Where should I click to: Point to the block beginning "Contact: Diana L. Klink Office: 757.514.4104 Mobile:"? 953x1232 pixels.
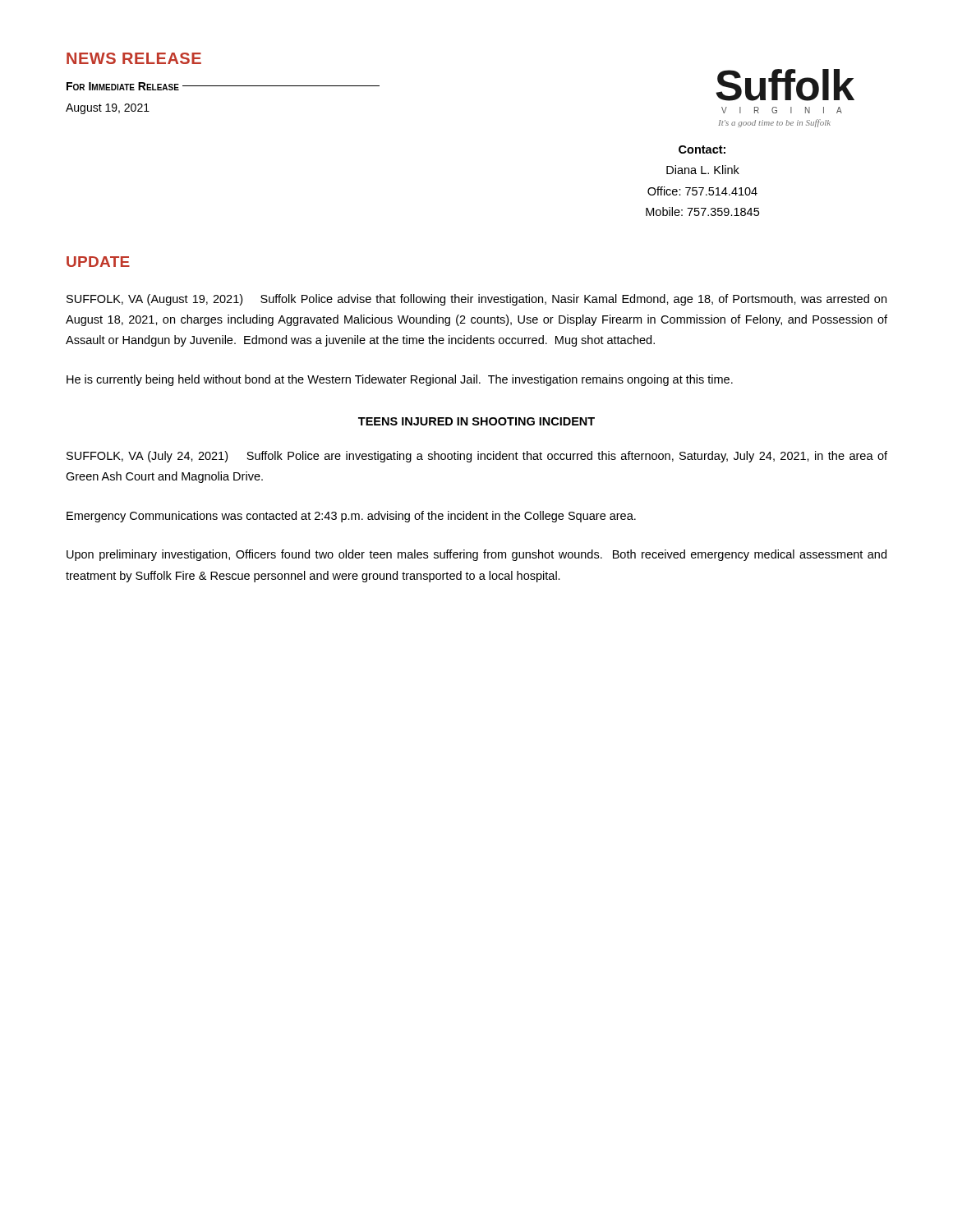[702, 181]
